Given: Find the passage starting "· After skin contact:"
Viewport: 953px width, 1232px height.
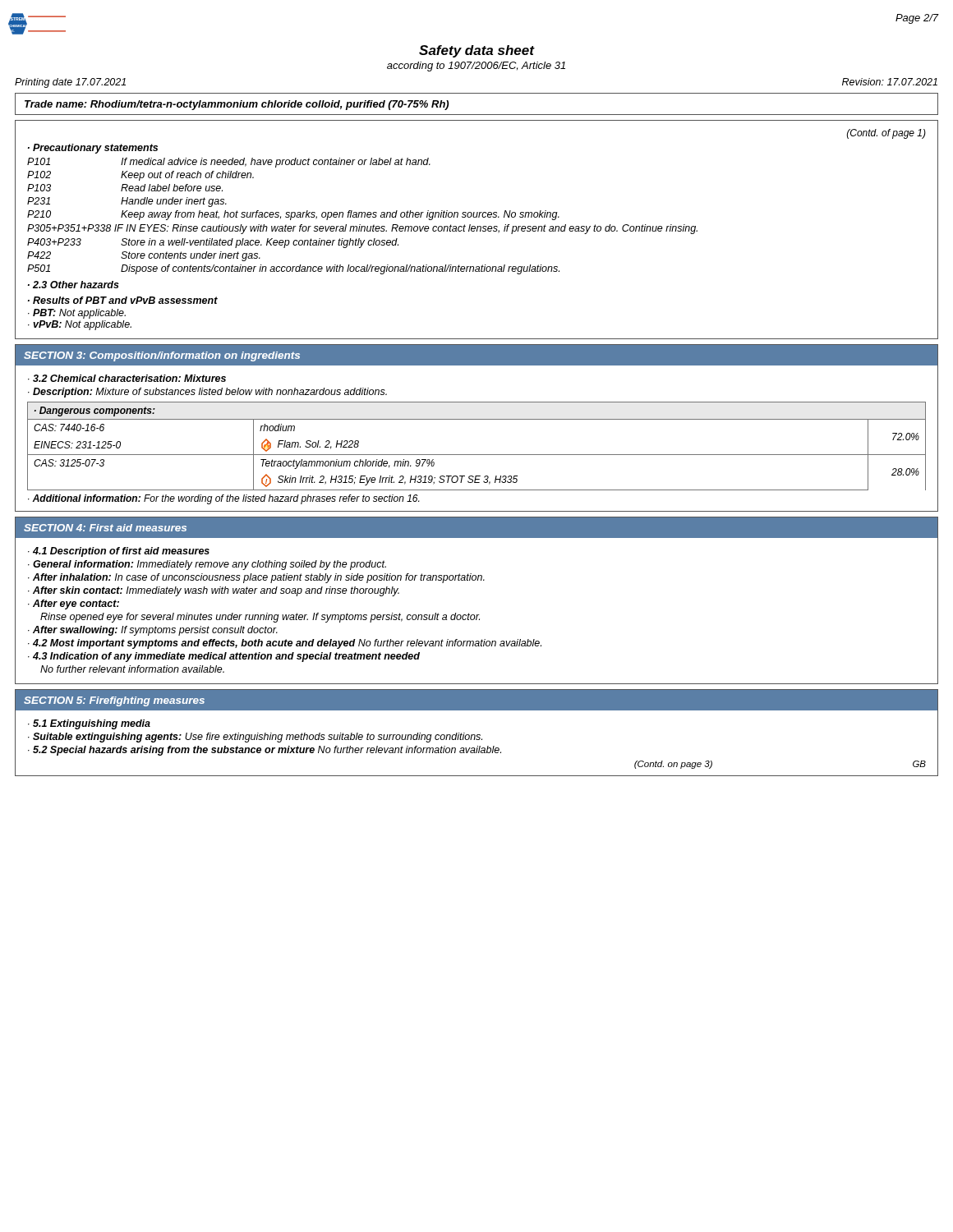Looking at the screenshot, I should (x=214, y=591).
